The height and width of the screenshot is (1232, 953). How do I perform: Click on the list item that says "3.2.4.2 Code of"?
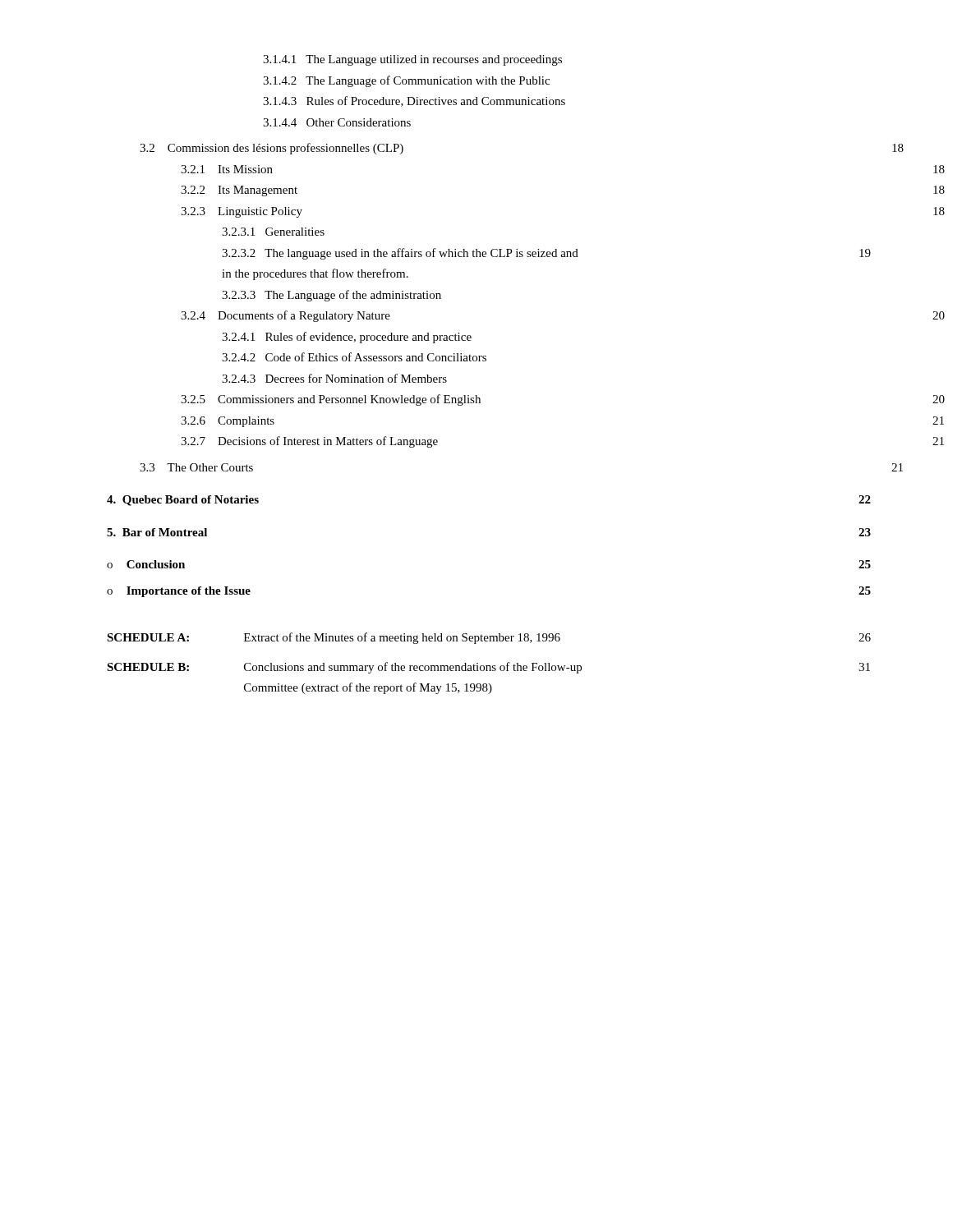[354, 357]
